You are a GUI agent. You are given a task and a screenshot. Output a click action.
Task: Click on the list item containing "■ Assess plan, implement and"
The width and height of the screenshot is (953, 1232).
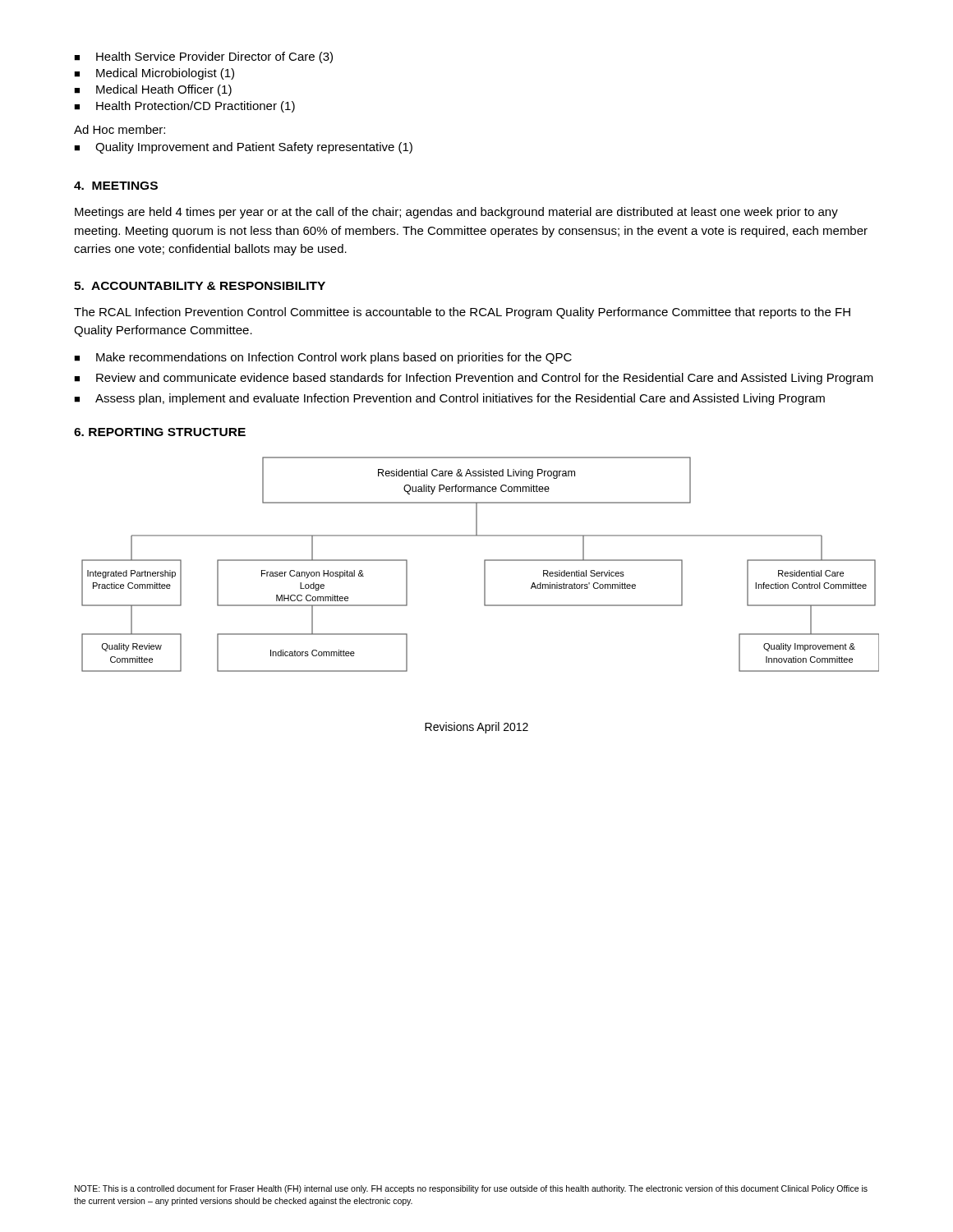click(x=450, y=398)
